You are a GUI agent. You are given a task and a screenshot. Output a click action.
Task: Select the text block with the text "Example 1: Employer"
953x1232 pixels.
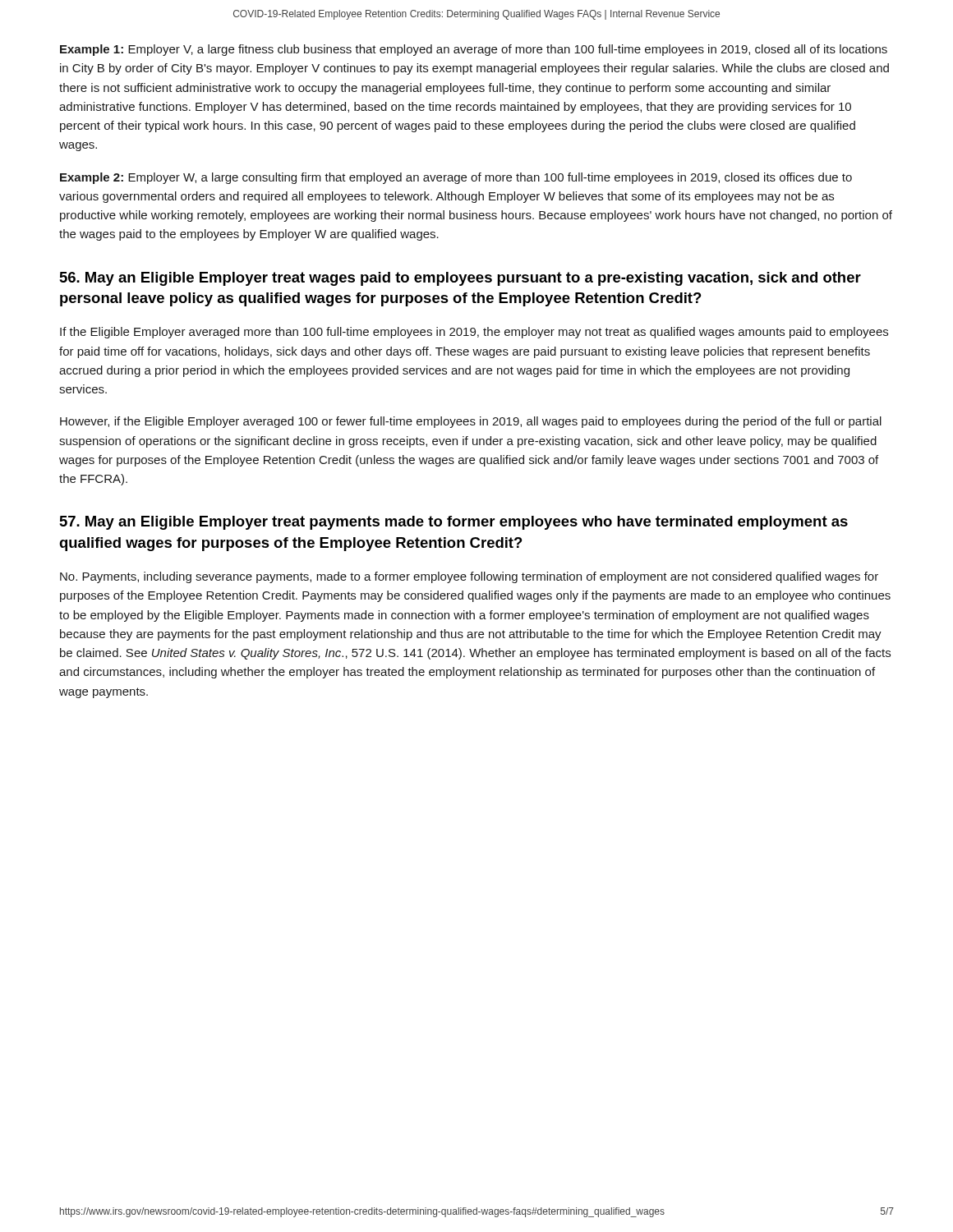474,97
